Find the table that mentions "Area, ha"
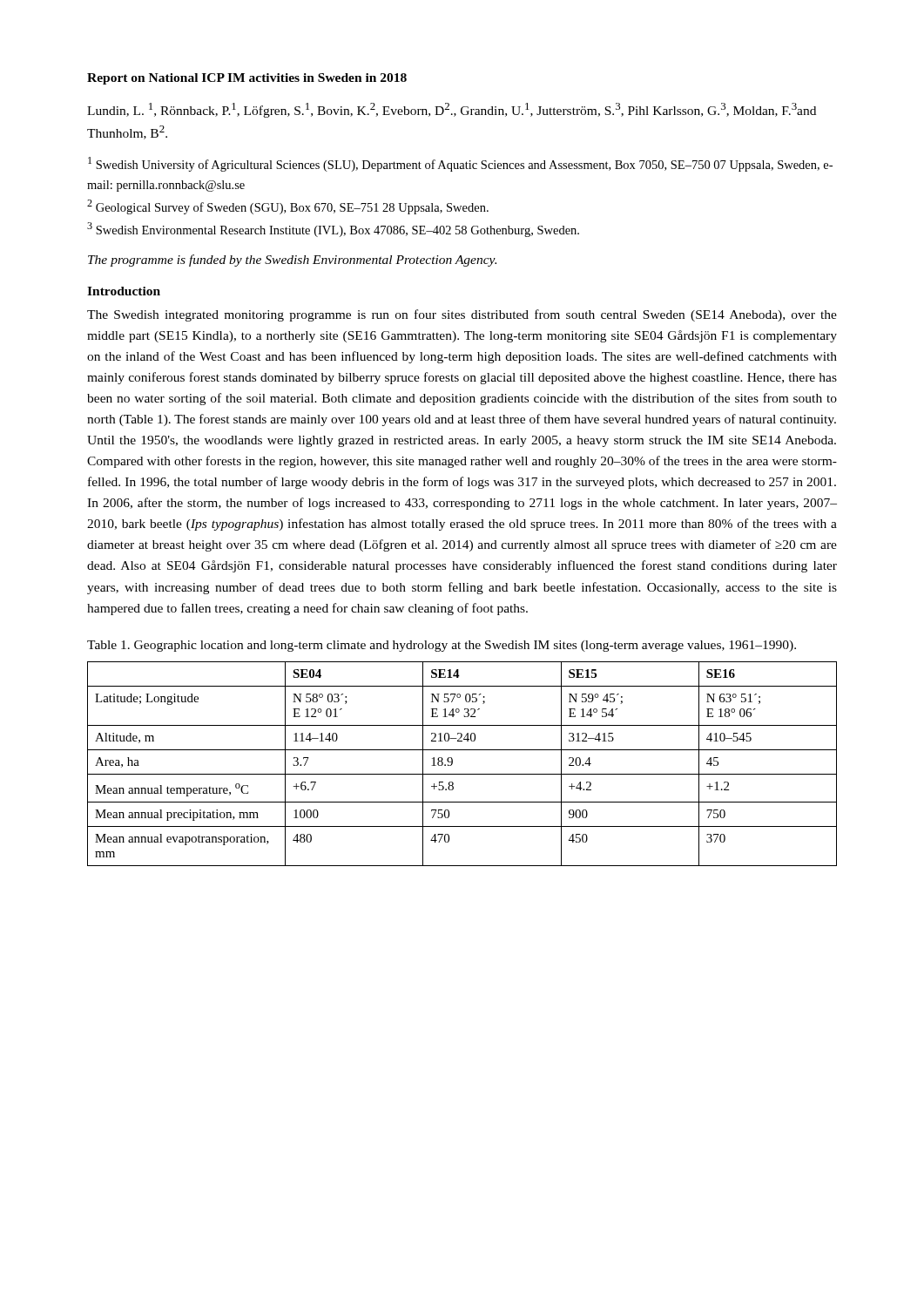The width and height of the screenshot is (924, 1307). coord(462,764)
